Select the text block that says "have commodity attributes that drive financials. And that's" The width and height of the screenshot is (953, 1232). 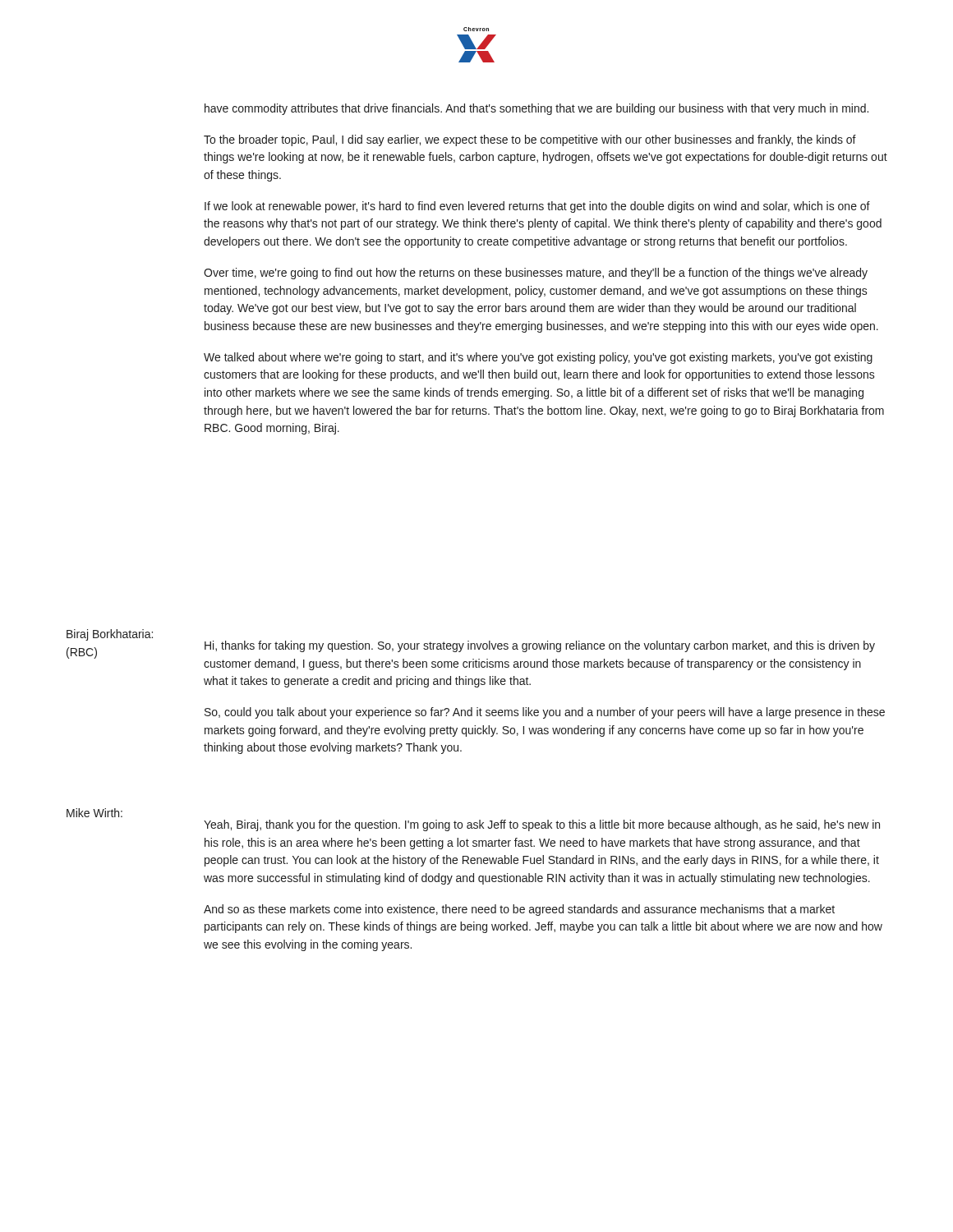click(x=545, y=269)
